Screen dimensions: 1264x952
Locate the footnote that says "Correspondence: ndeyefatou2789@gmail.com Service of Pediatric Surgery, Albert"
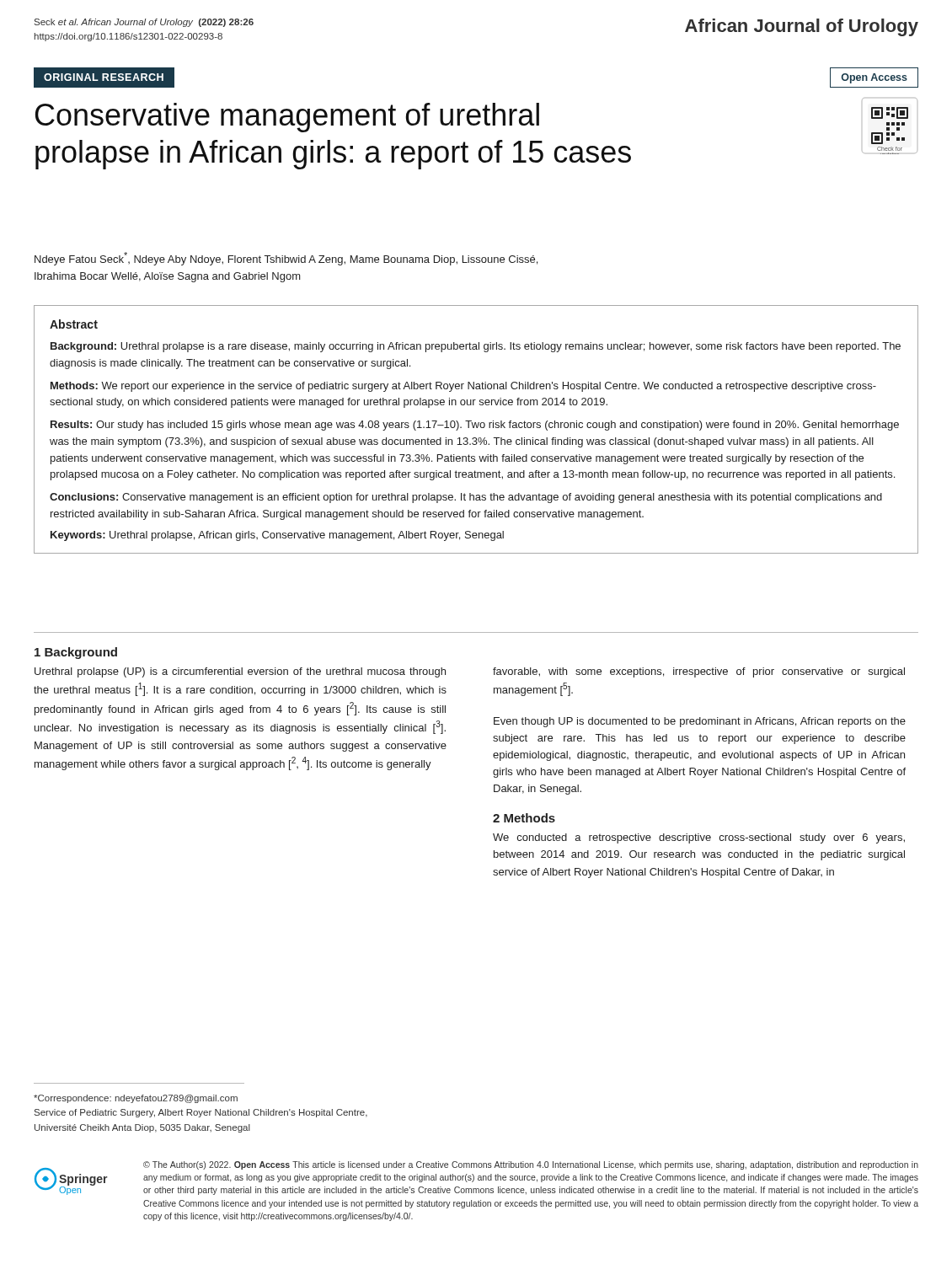coord(240,1113)
